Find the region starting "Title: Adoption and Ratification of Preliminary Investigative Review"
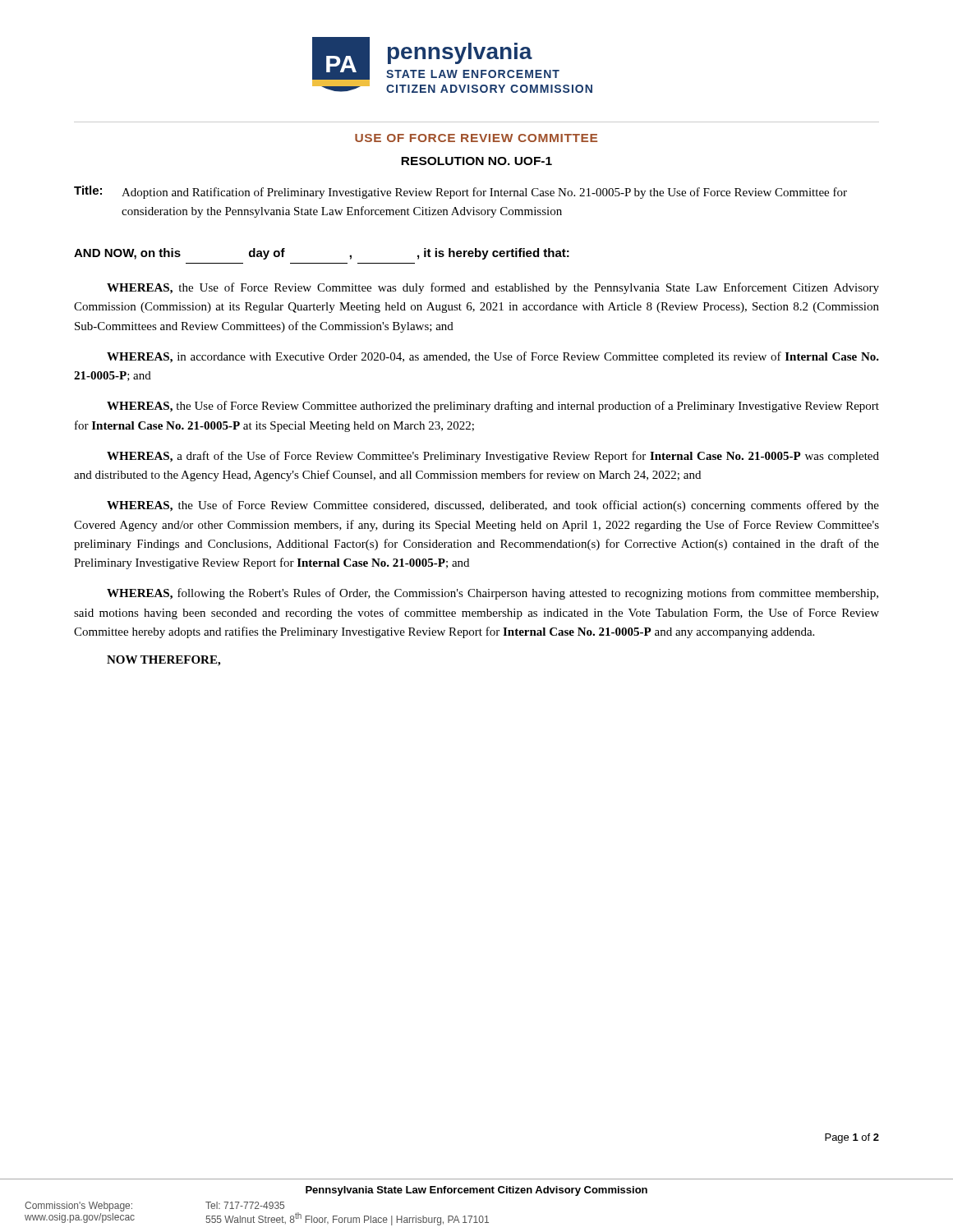 (x=476, y=202)
